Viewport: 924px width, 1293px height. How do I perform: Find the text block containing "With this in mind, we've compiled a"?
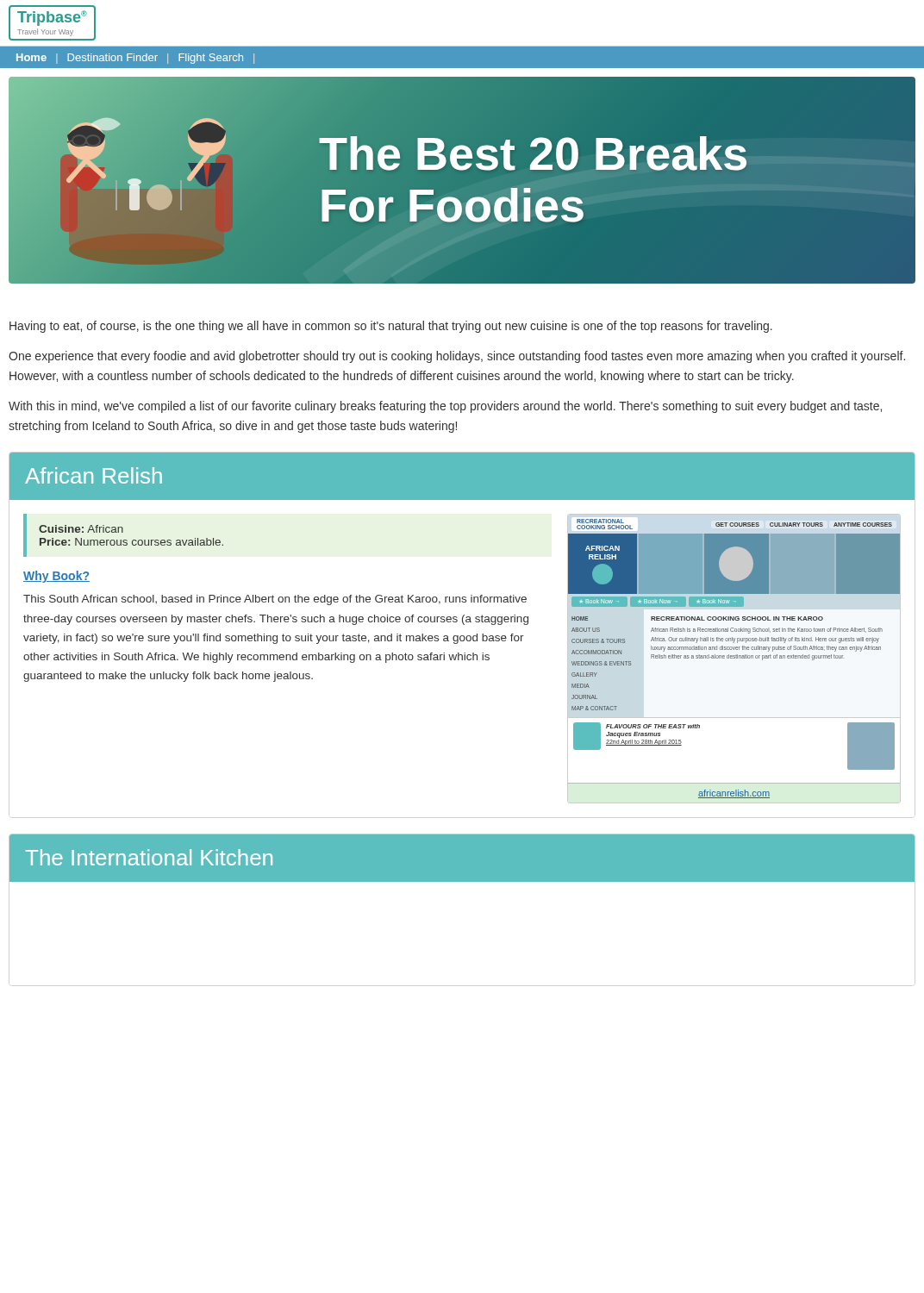click(446, 416)
